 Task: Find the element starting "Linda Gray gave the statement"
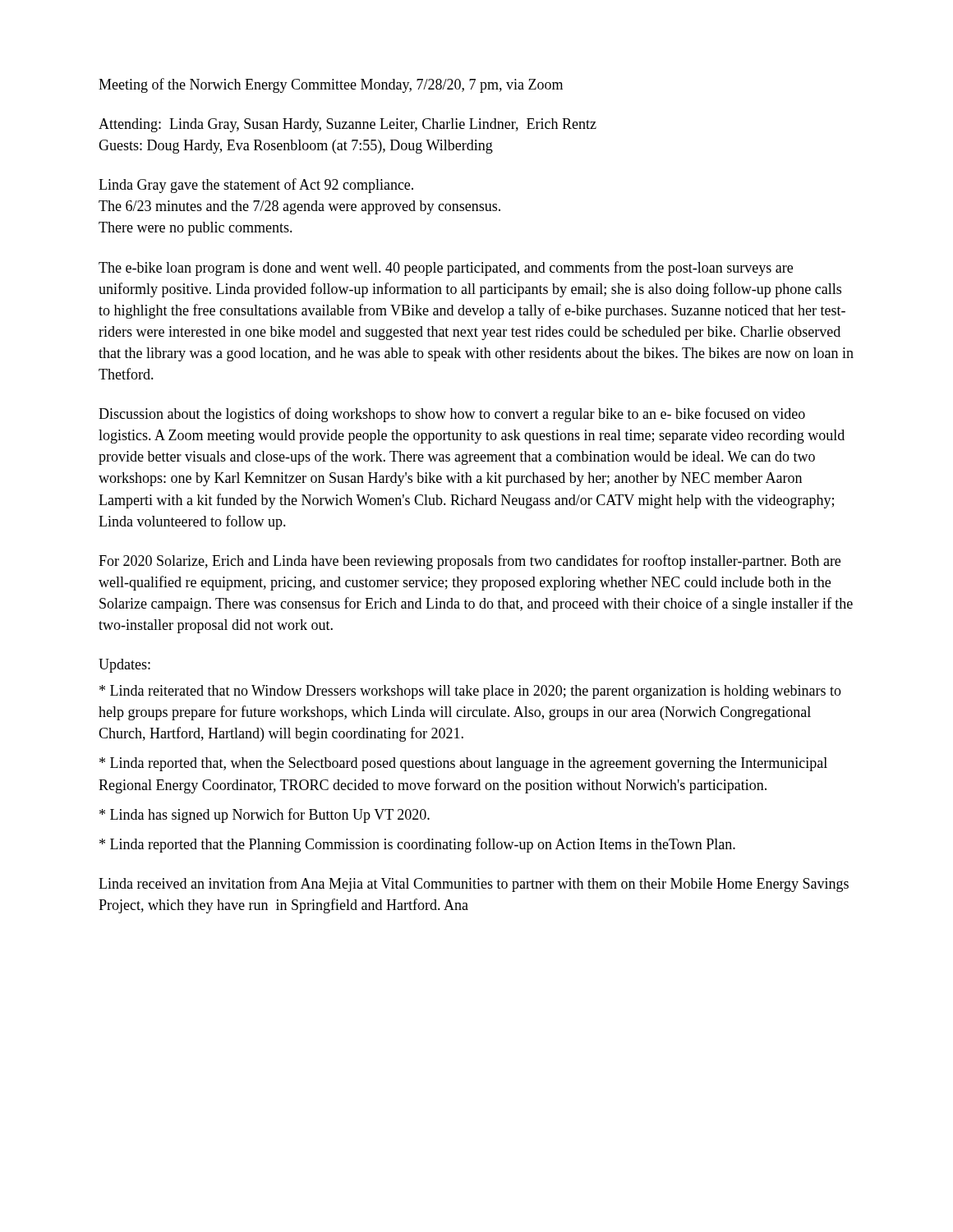[x=300, y=206]
